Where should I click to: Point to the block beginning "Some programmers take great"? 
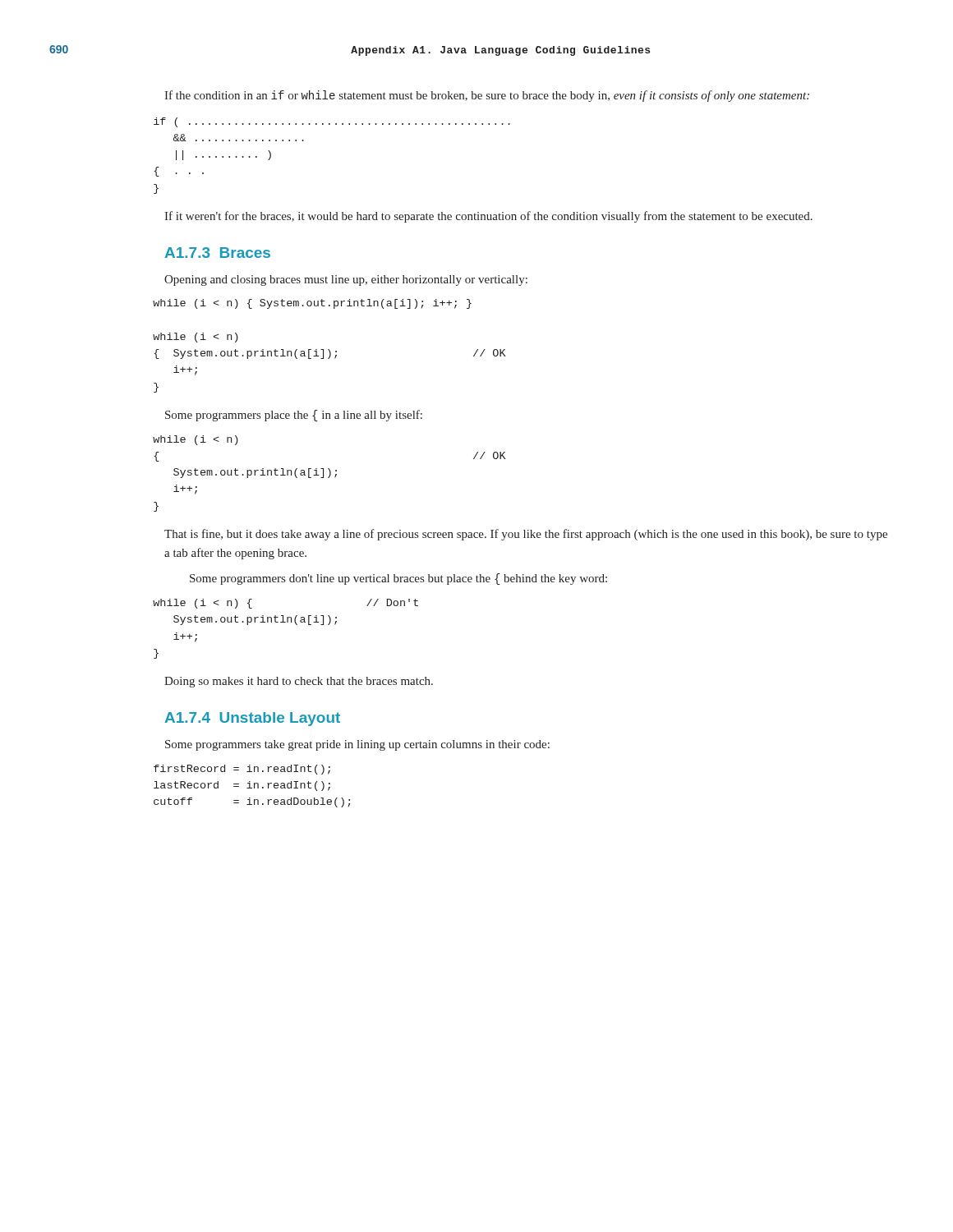tap(530, 745)
